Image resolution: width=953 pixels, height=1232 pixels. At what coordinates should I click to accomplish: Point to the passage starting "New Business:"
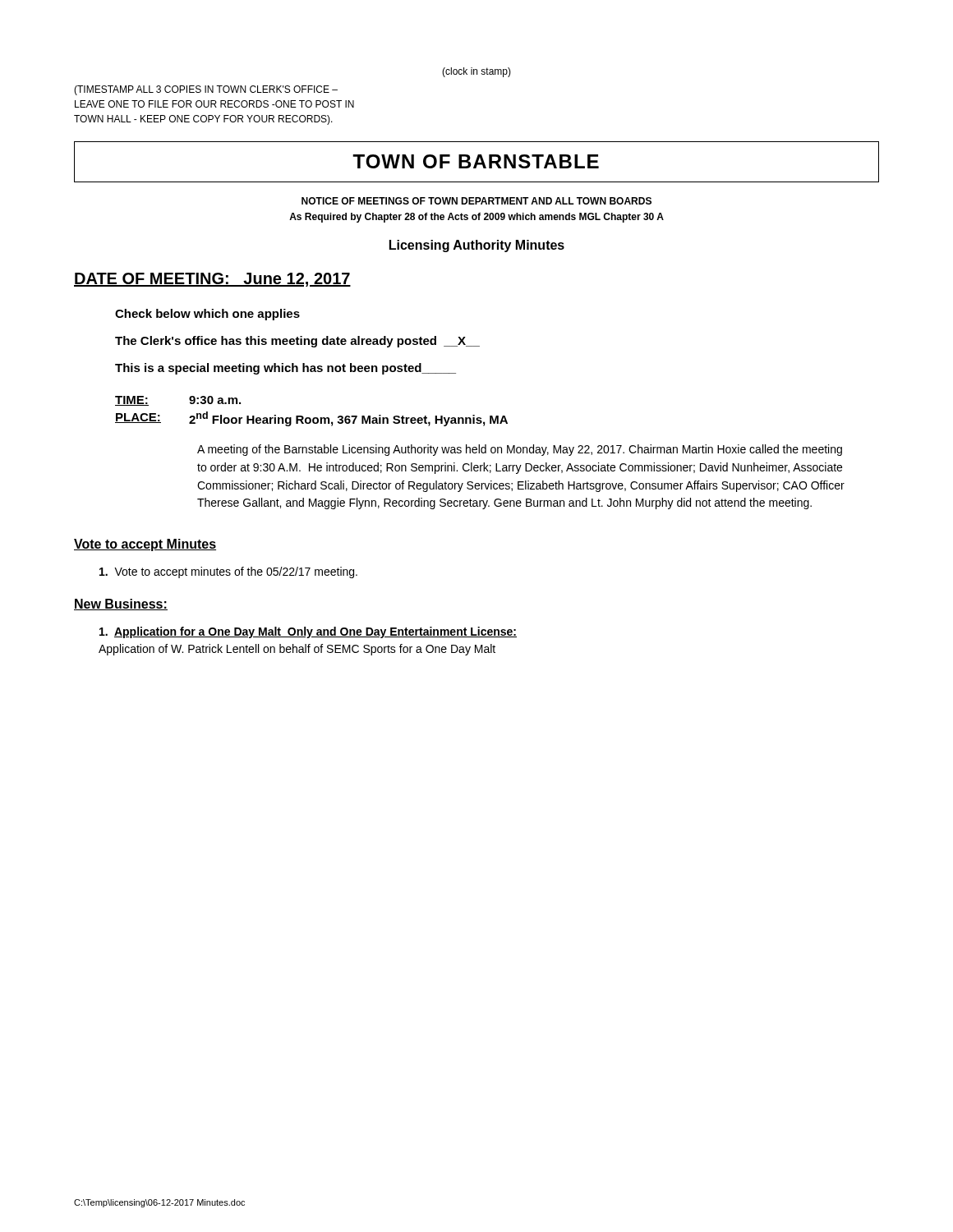pos(121,604)
